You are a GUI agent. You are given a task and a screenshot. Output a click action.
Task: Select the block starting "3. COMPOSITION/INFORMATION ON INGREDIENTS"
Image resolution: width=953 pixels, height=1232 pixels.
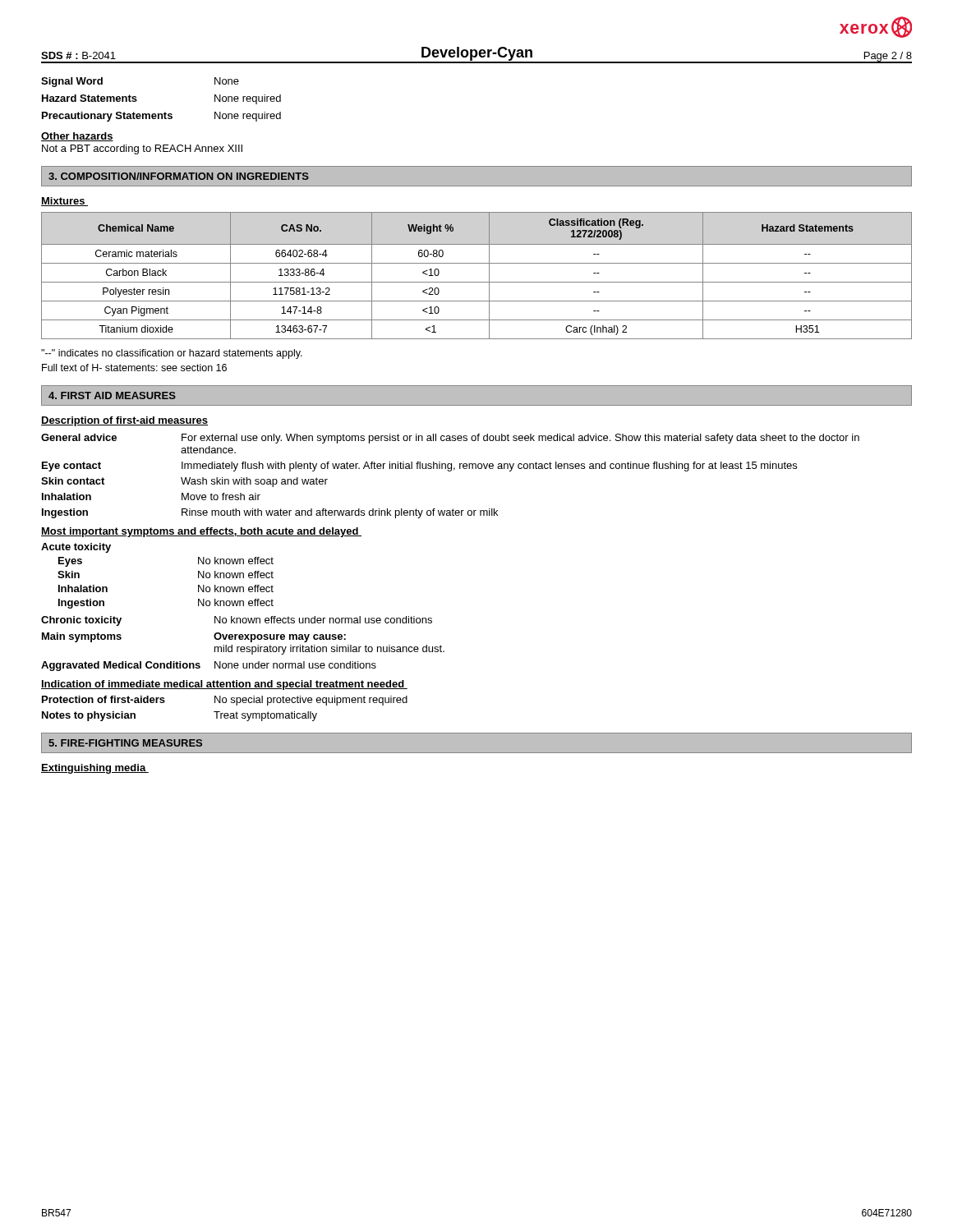point(179,176)
